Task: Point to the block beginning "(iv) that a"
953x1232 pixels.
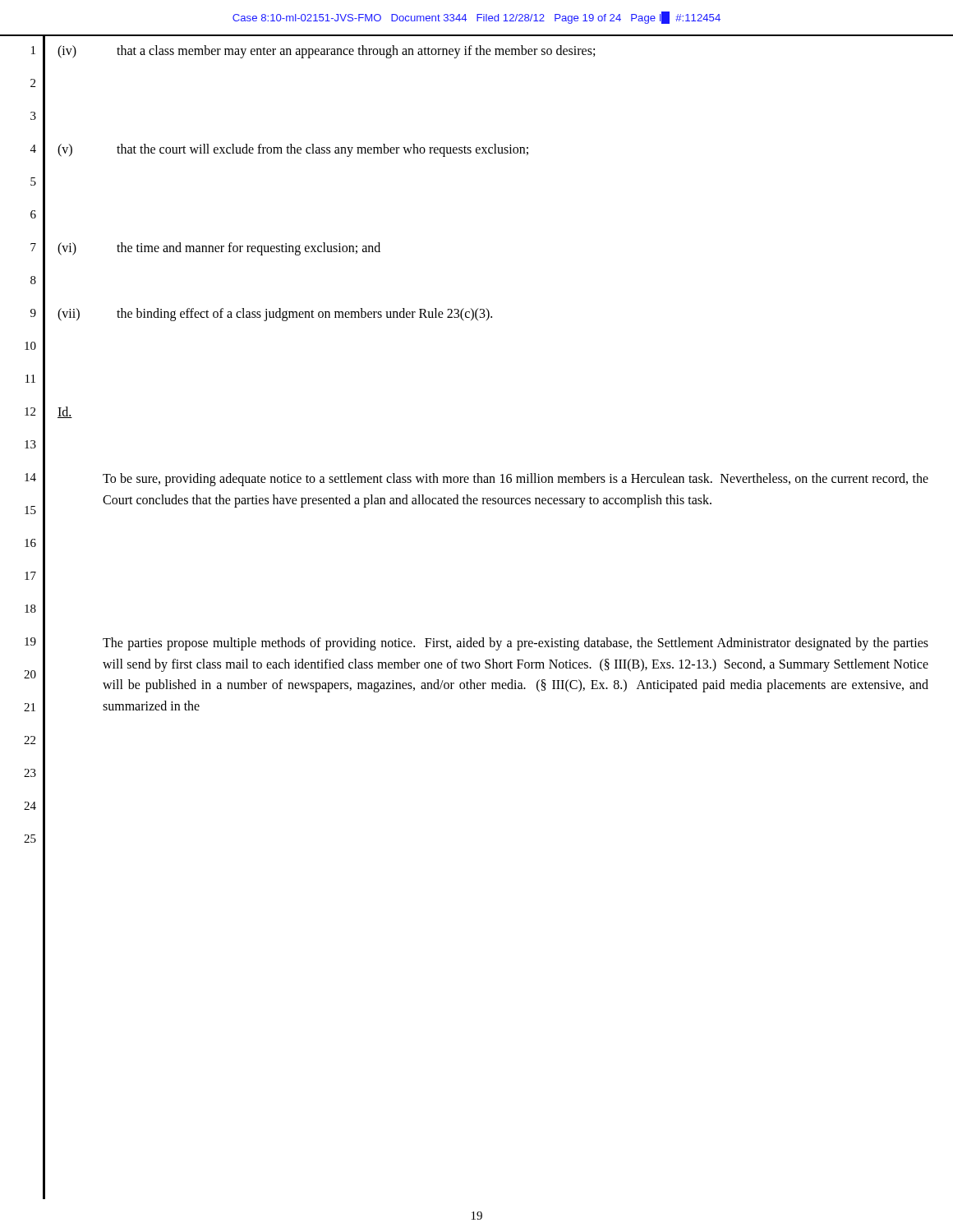Action: point(327,51)
